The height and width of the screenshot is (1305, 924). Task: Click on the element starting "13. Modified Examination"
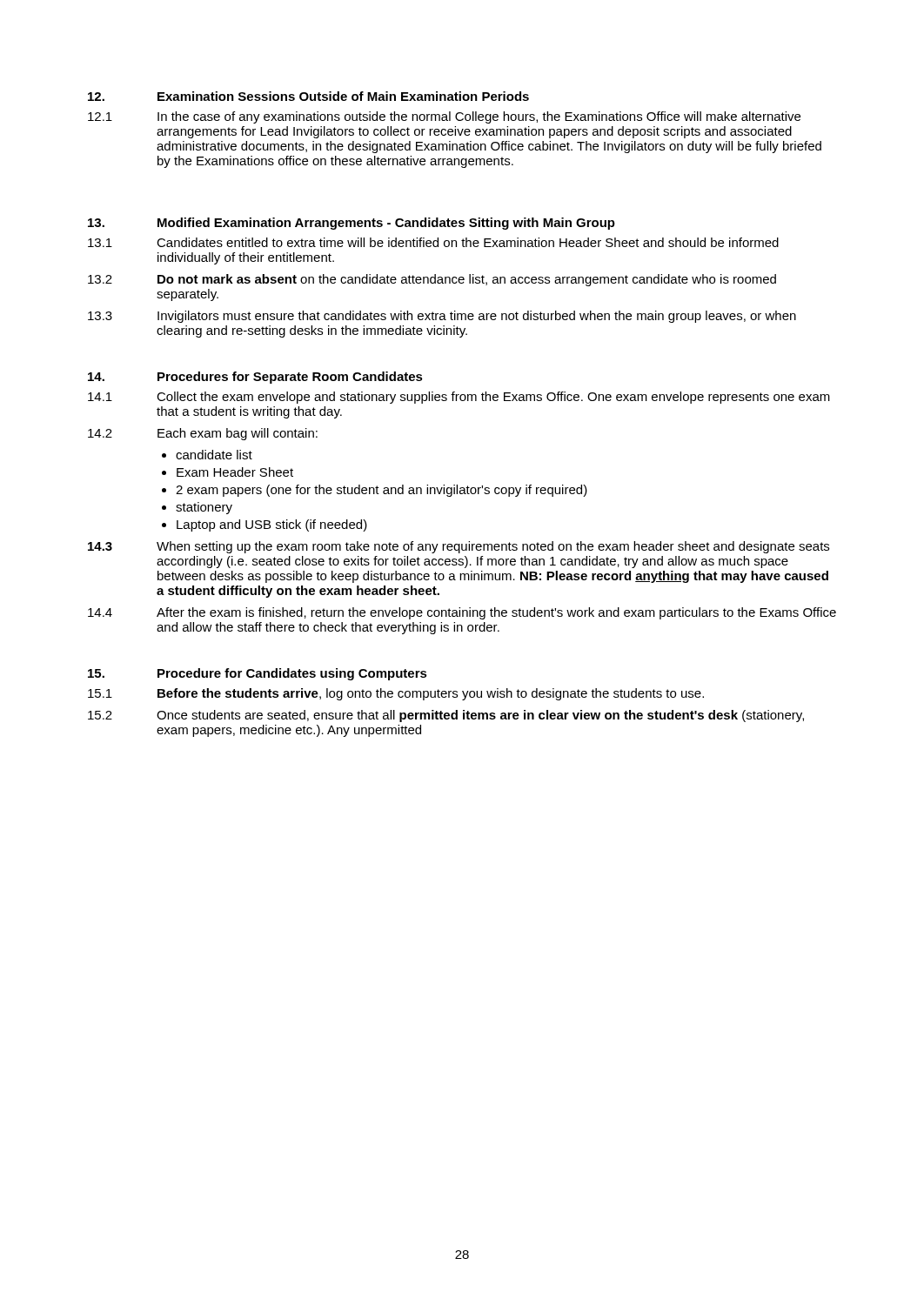tap(462, 222)
